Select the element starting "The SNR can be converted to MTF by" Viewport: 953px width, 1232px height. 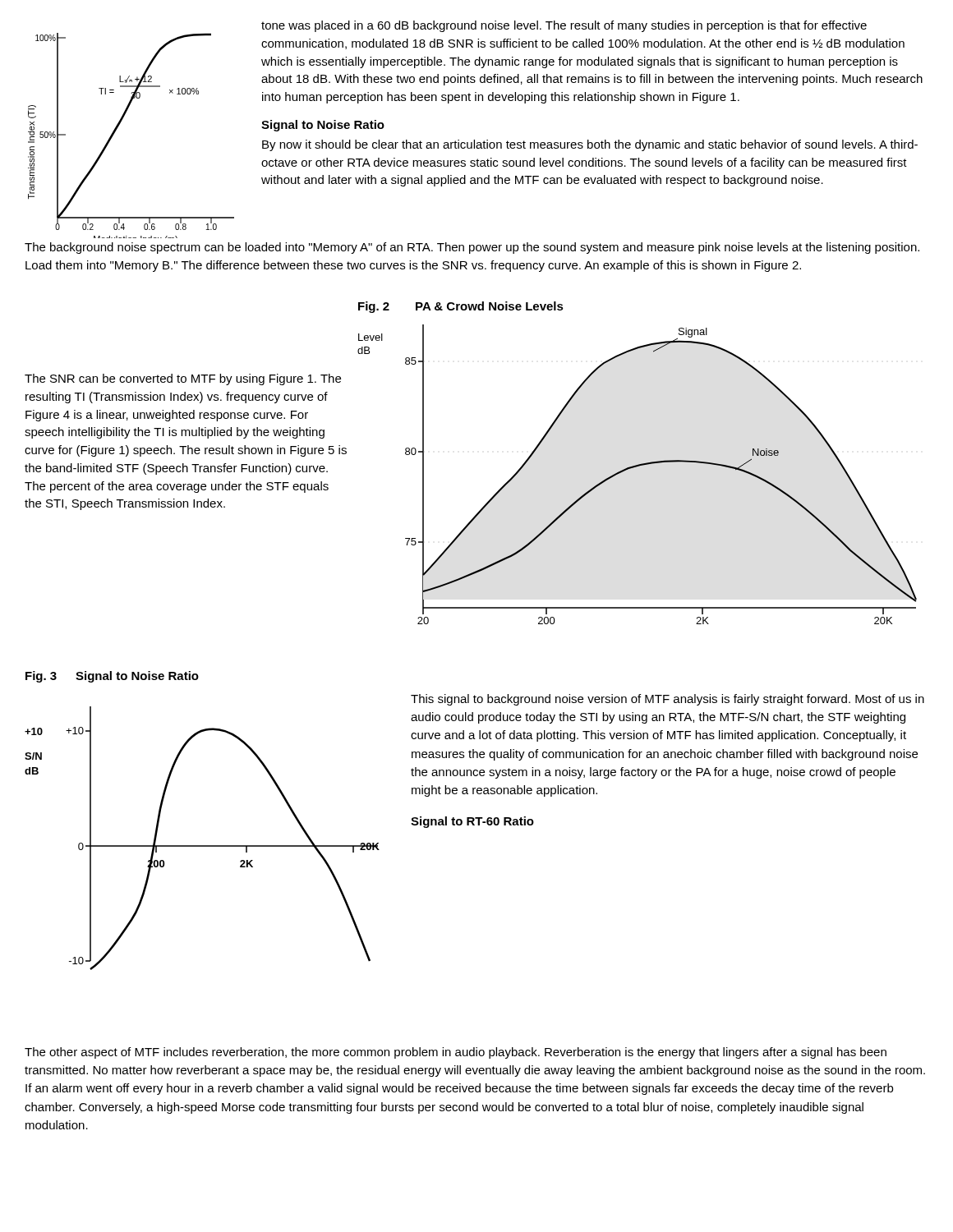[x=186, y=441]
